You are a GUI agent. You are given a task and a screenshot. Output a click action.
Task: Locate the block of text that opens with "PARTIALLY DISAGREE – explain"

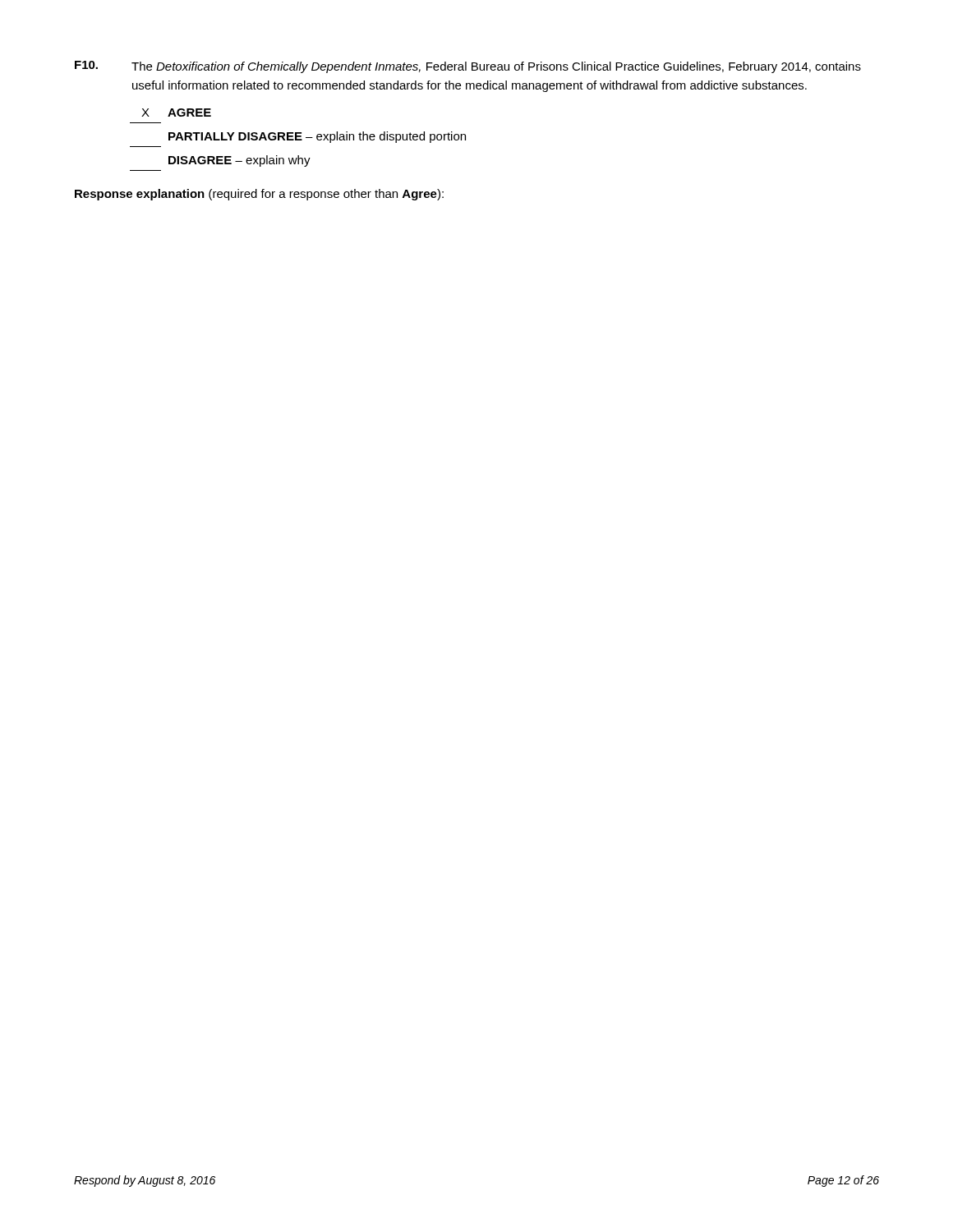[x=317, y=137]
